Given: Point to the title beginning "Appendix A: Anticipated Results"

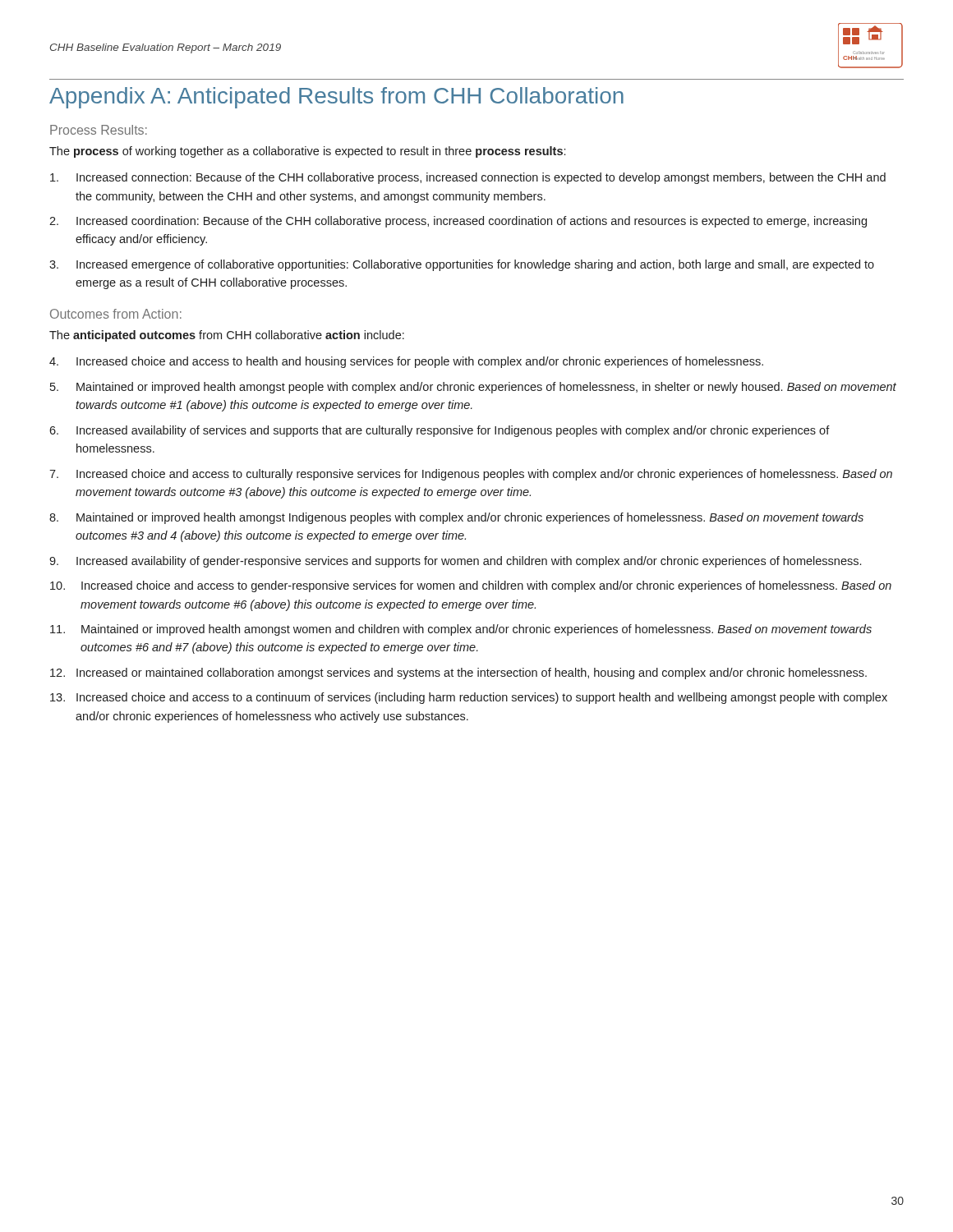Looking at the screenshot, I should coord(337,96).
